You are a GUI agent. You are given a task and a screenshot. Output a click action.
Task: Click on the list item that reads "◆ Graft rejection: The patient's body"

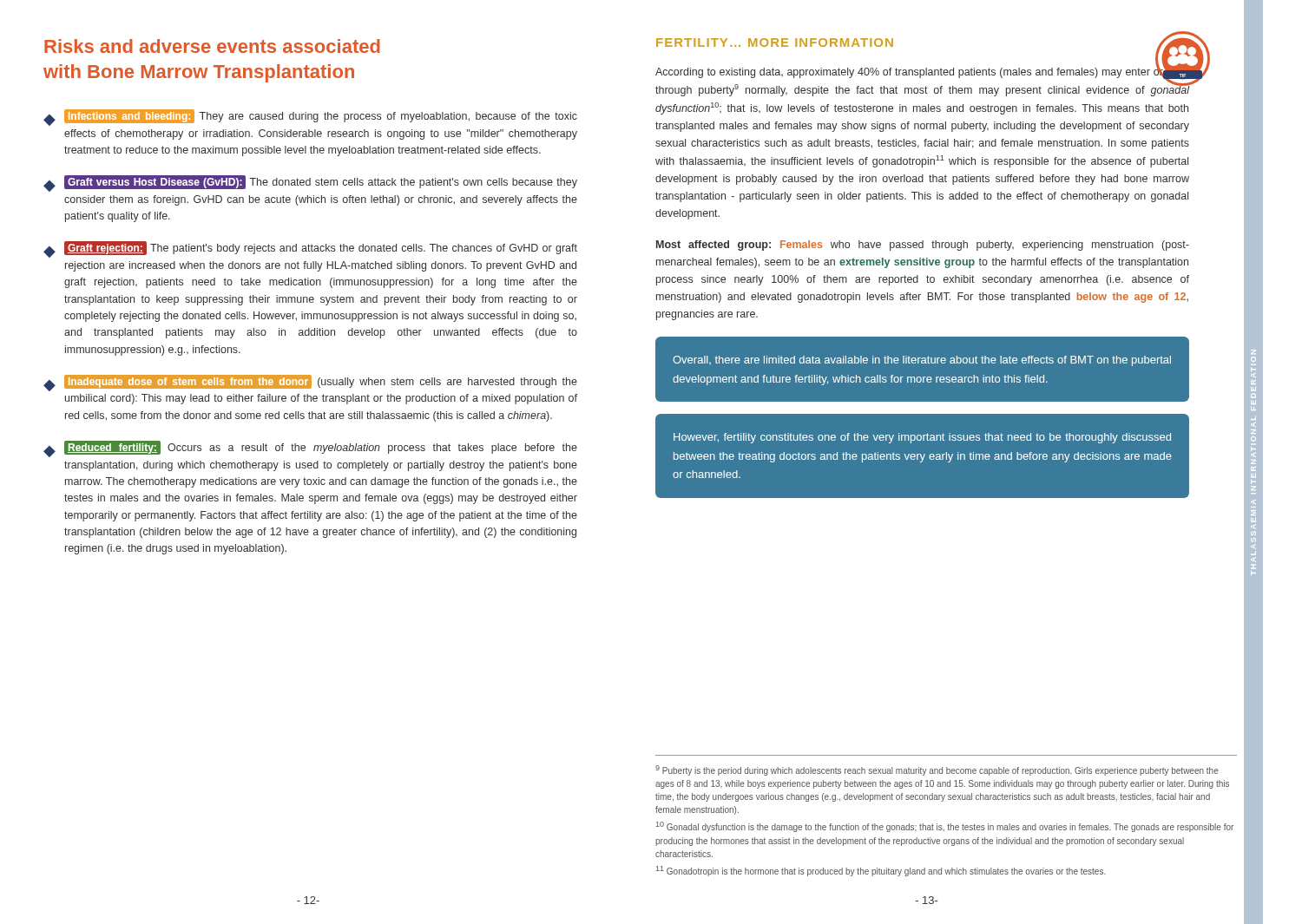tap(310, 300)
